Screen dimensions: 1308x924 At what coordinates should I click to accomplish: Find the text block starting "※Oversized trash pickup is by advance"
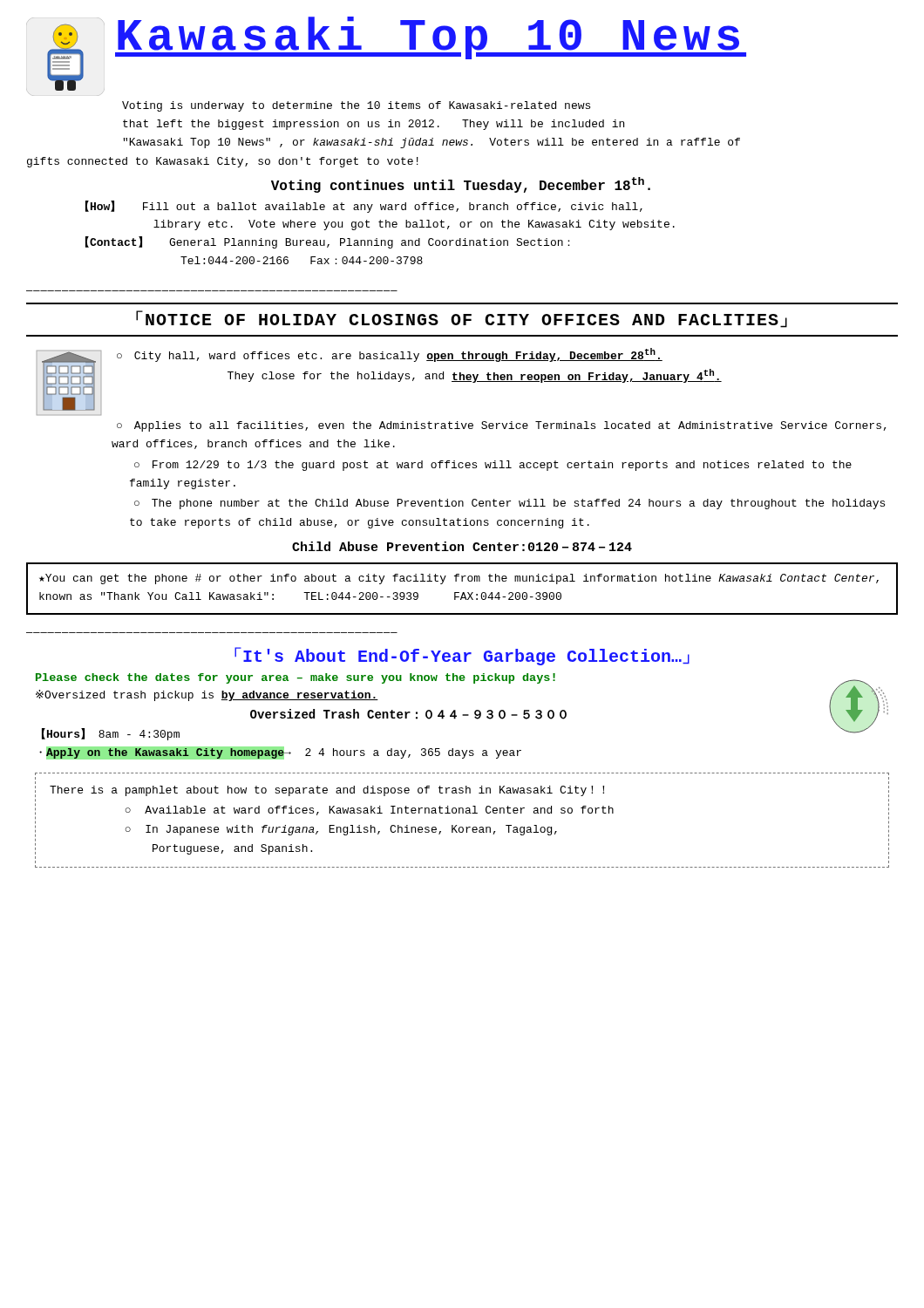coord(206,695)
